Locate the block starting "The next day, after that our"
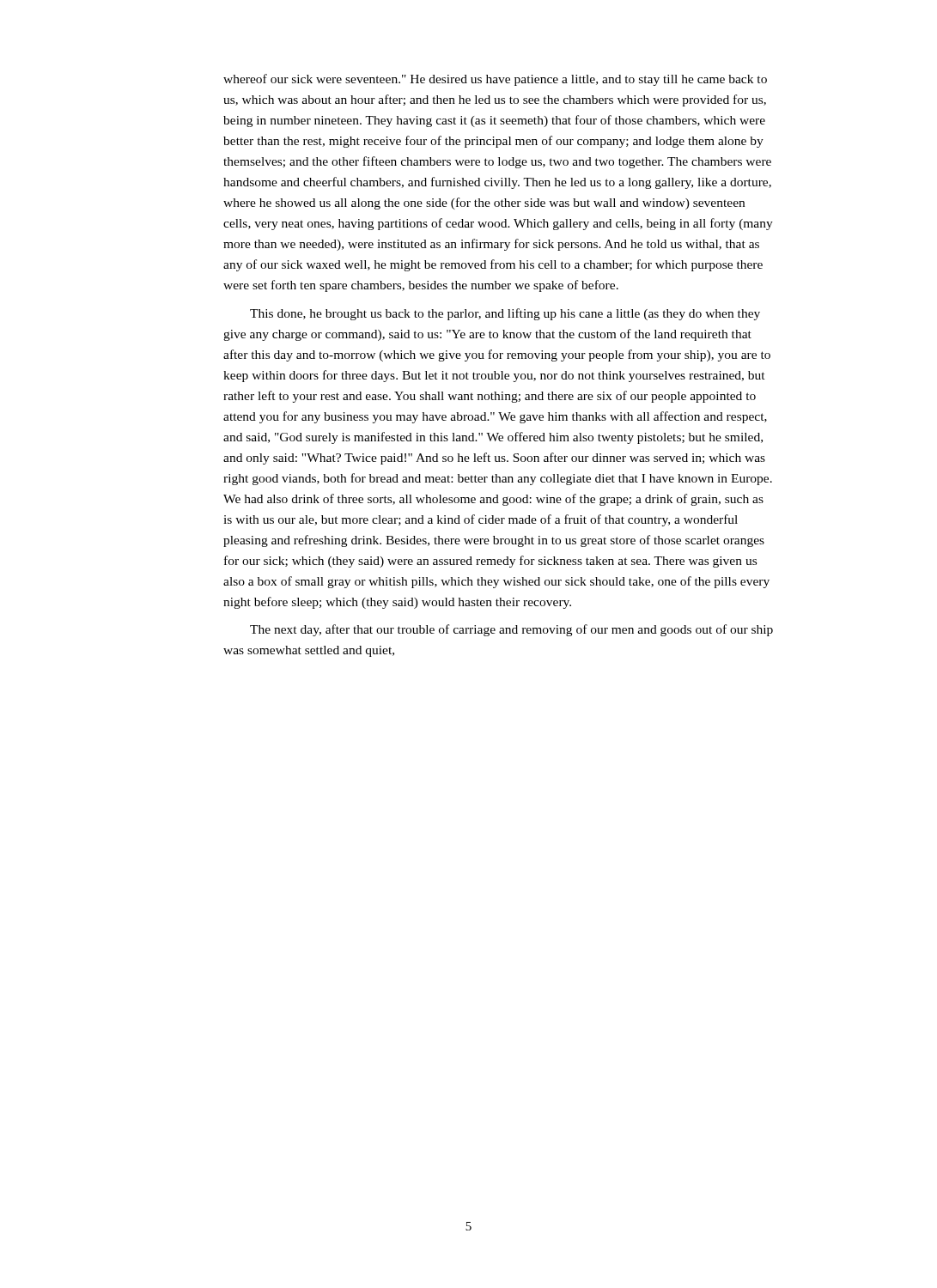This screenshot has width=937, height=1288. coord(499,640)
